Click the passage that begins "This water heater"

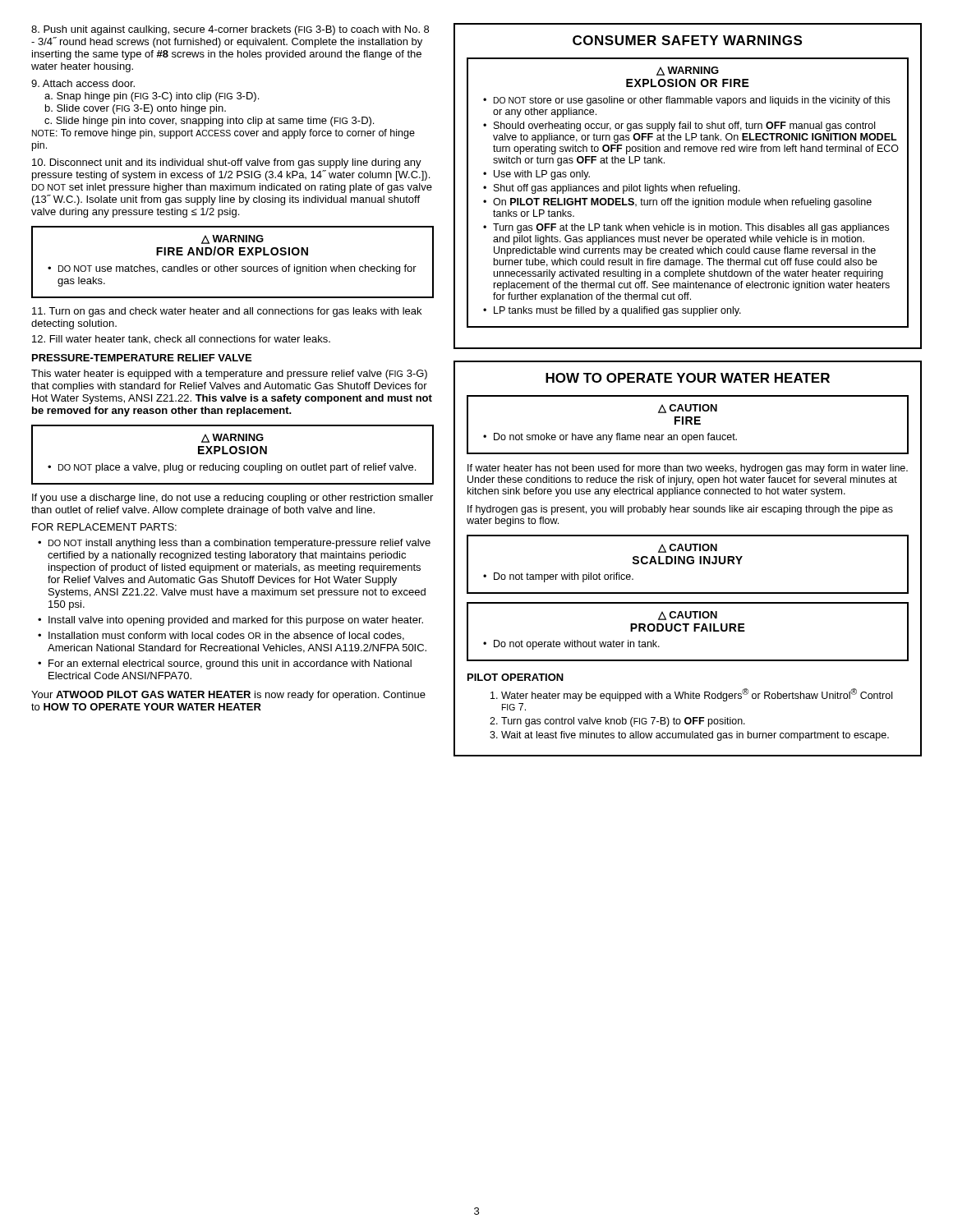point(232,392)
